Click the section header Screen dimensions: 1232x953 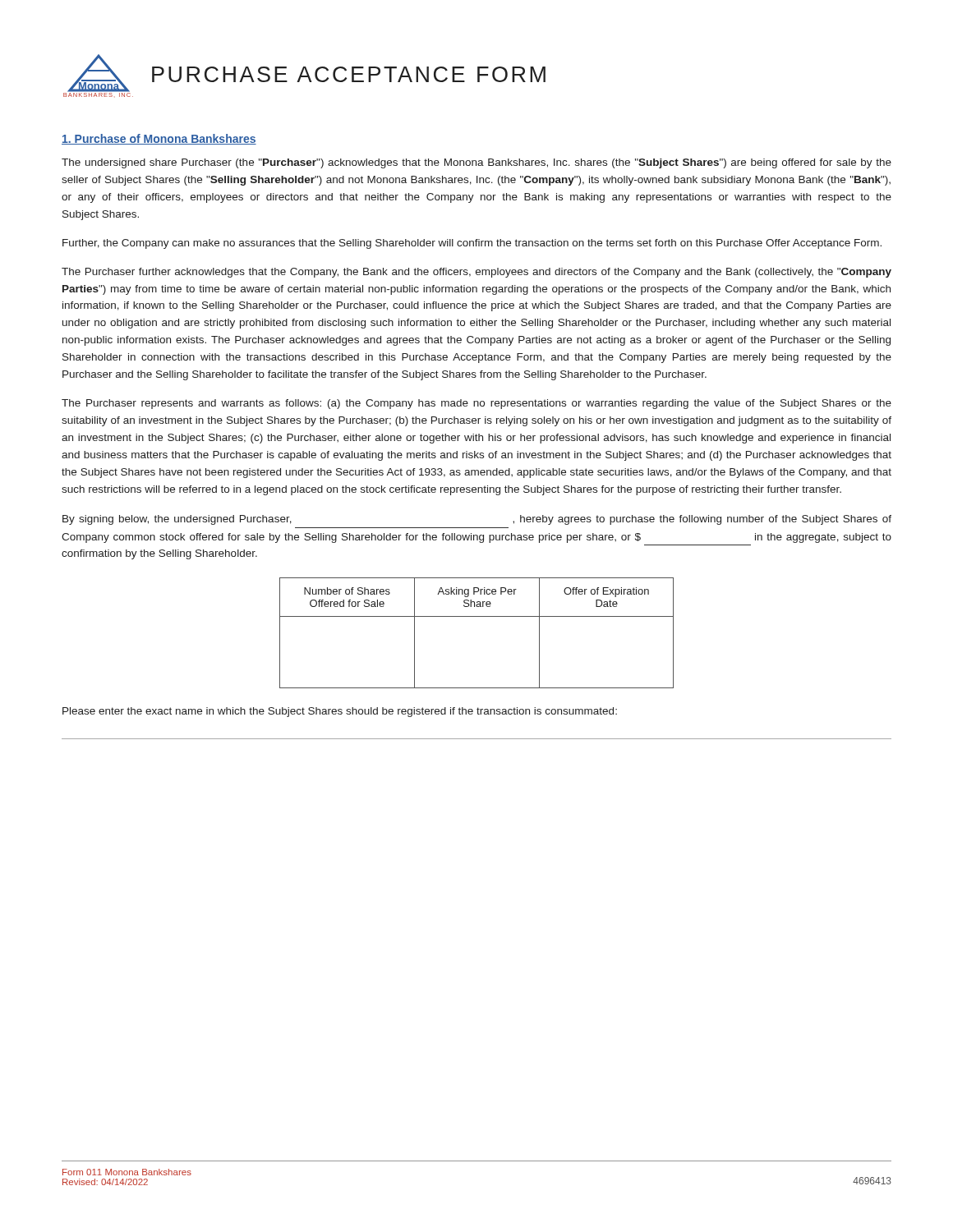[x=159, y=139]
